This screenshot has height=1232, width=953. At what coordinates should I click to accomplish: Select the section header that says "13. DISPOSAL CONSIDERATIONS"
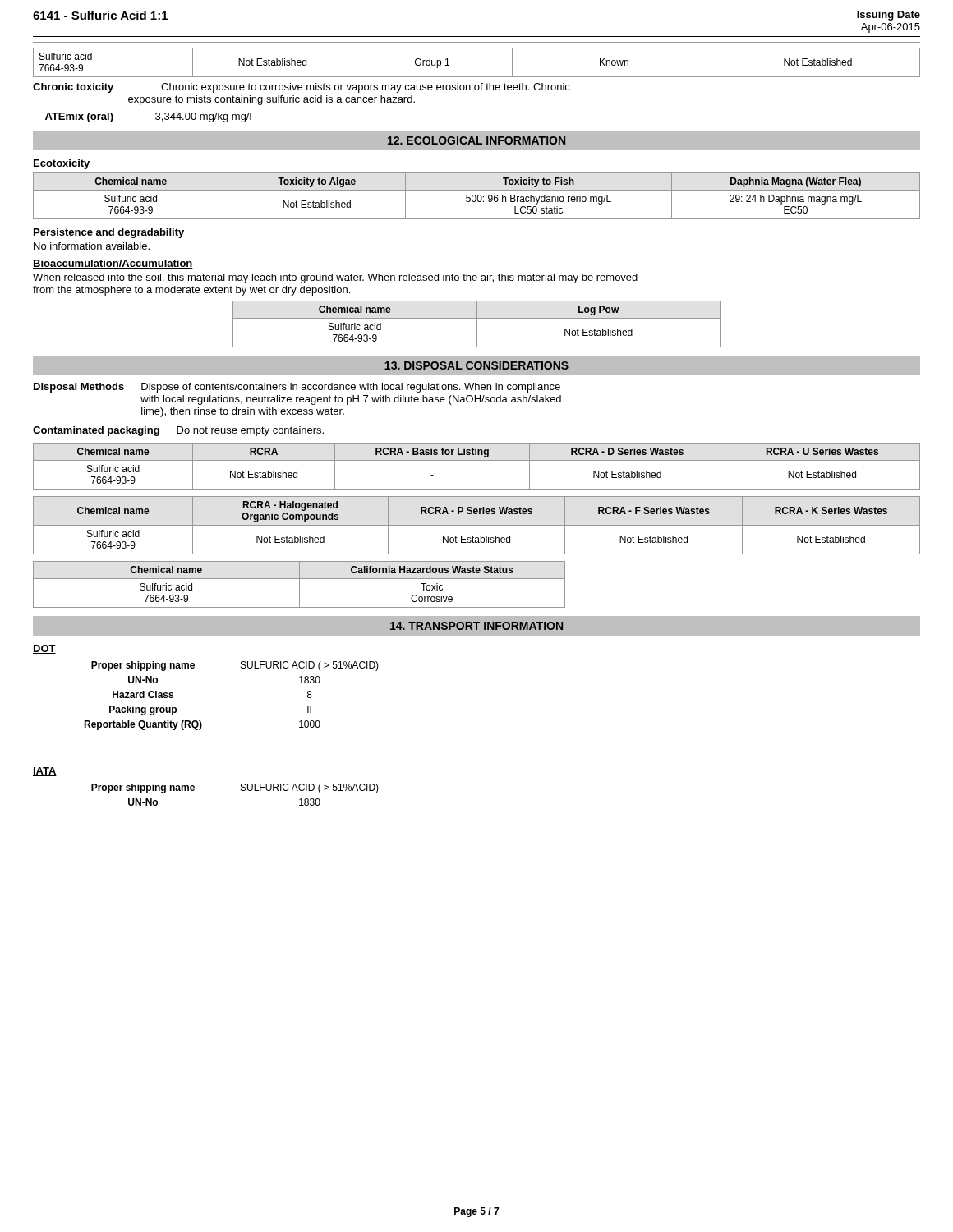476,365
